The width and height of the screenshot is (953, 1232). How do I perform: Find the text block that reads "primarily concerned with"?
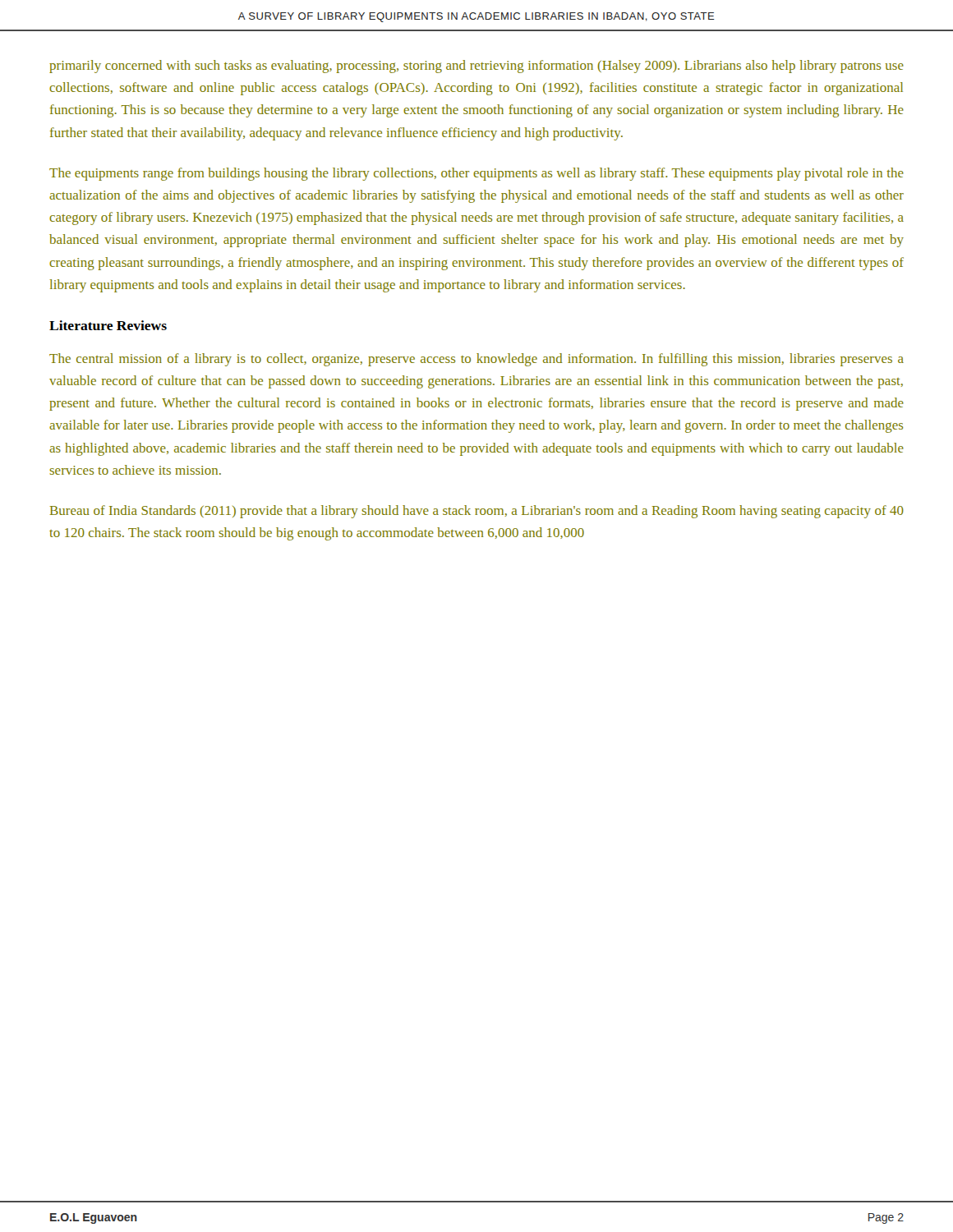(x=476, y=99)
